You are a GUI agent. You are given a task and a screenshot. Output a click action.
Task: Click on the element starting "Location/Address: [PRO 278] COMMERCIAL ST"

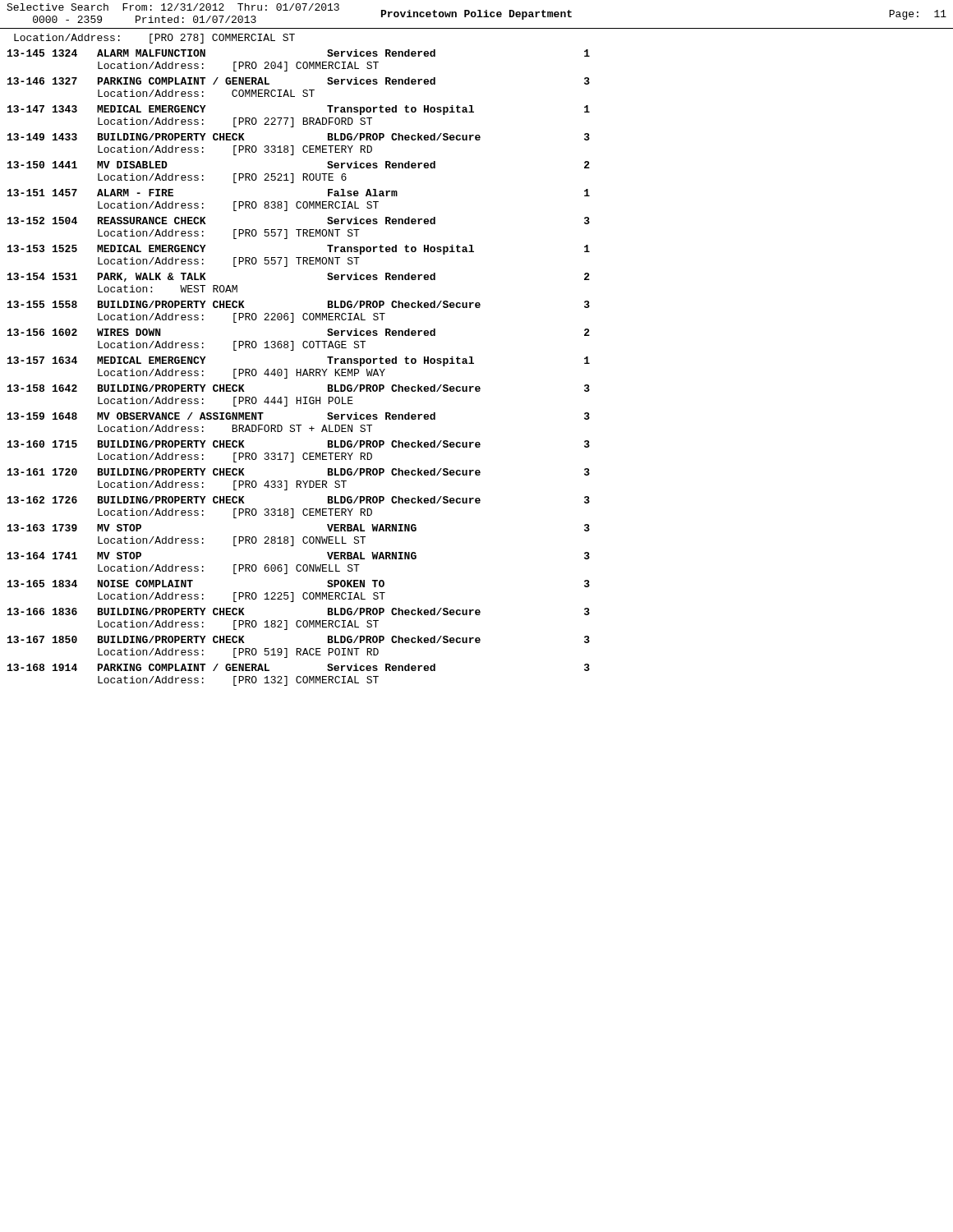pos(154,38)
